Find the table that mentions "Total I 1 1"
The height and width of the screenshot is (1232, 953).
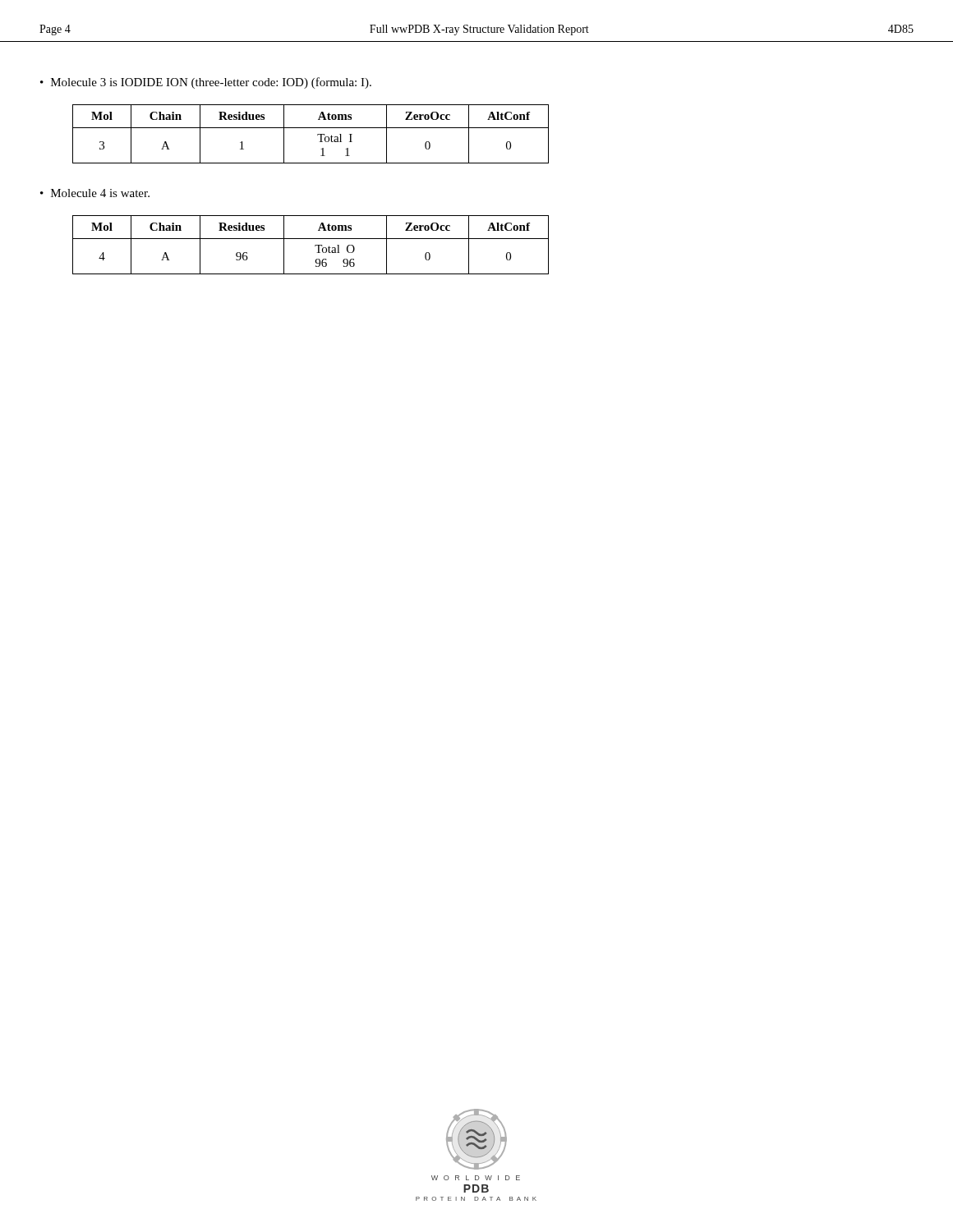point(476,134)
